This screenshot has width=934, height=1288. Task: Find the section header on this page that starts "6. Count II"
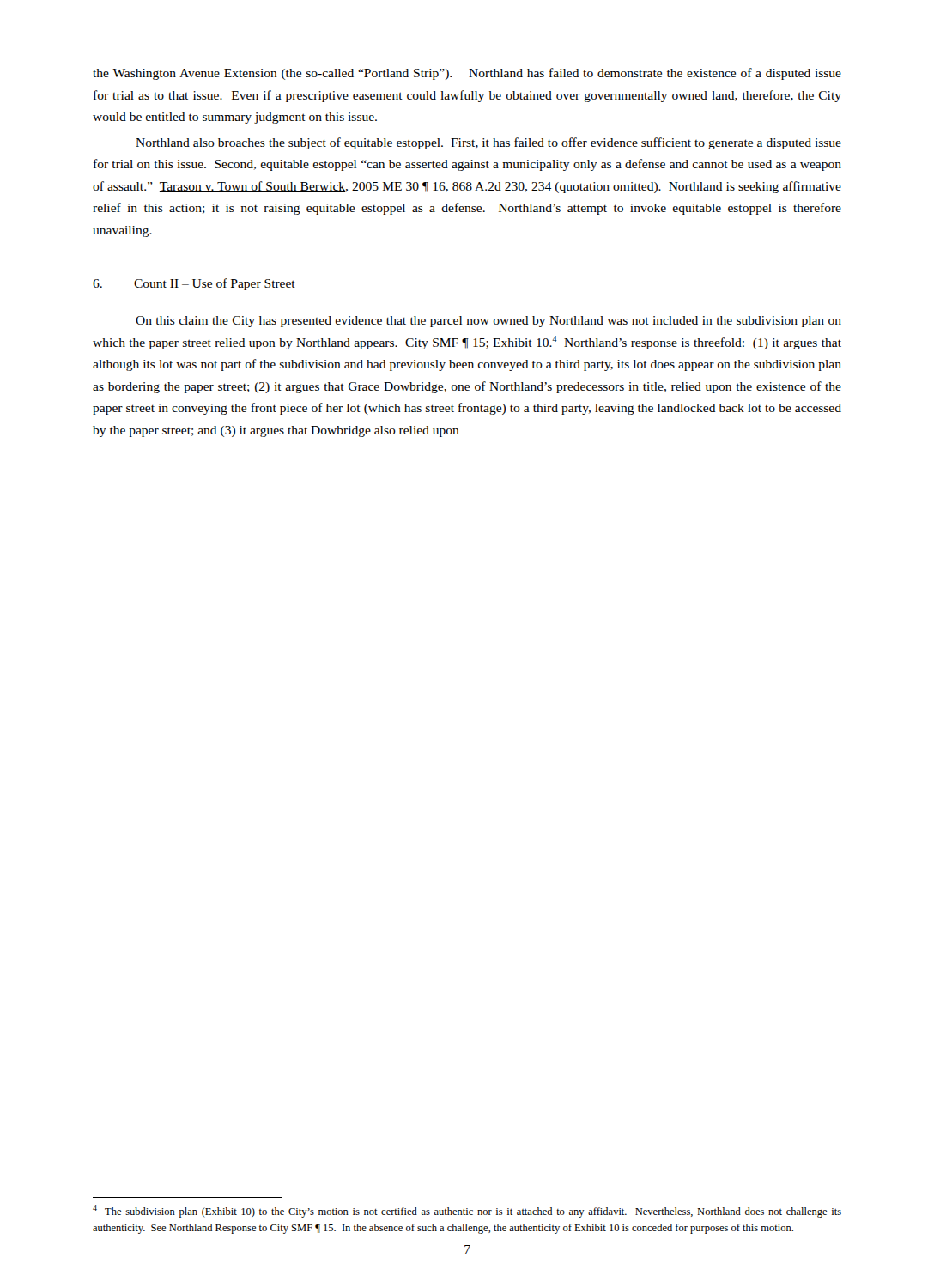[194, 283]
